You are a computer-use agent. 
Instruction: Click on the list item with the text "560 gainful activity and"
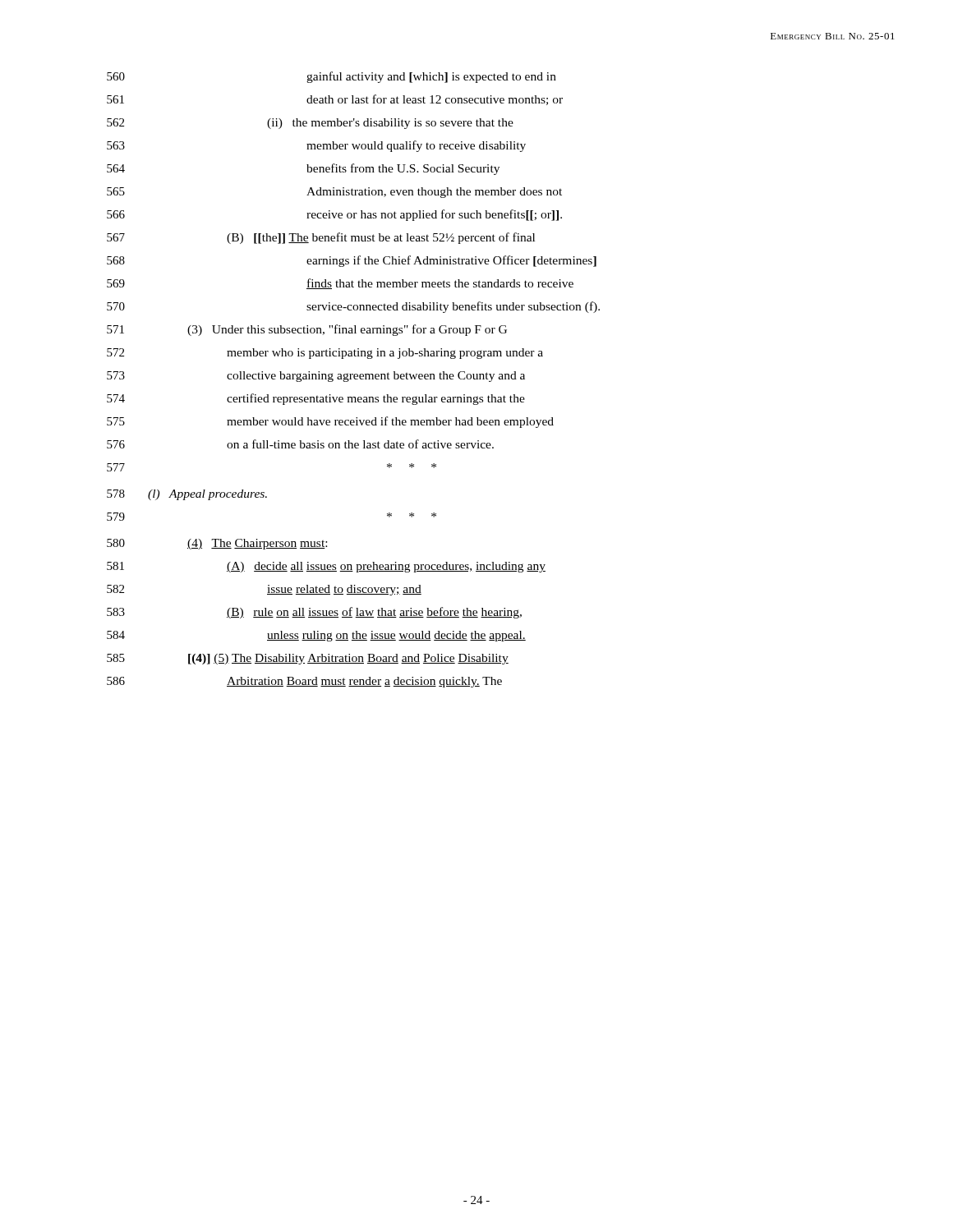319,76
